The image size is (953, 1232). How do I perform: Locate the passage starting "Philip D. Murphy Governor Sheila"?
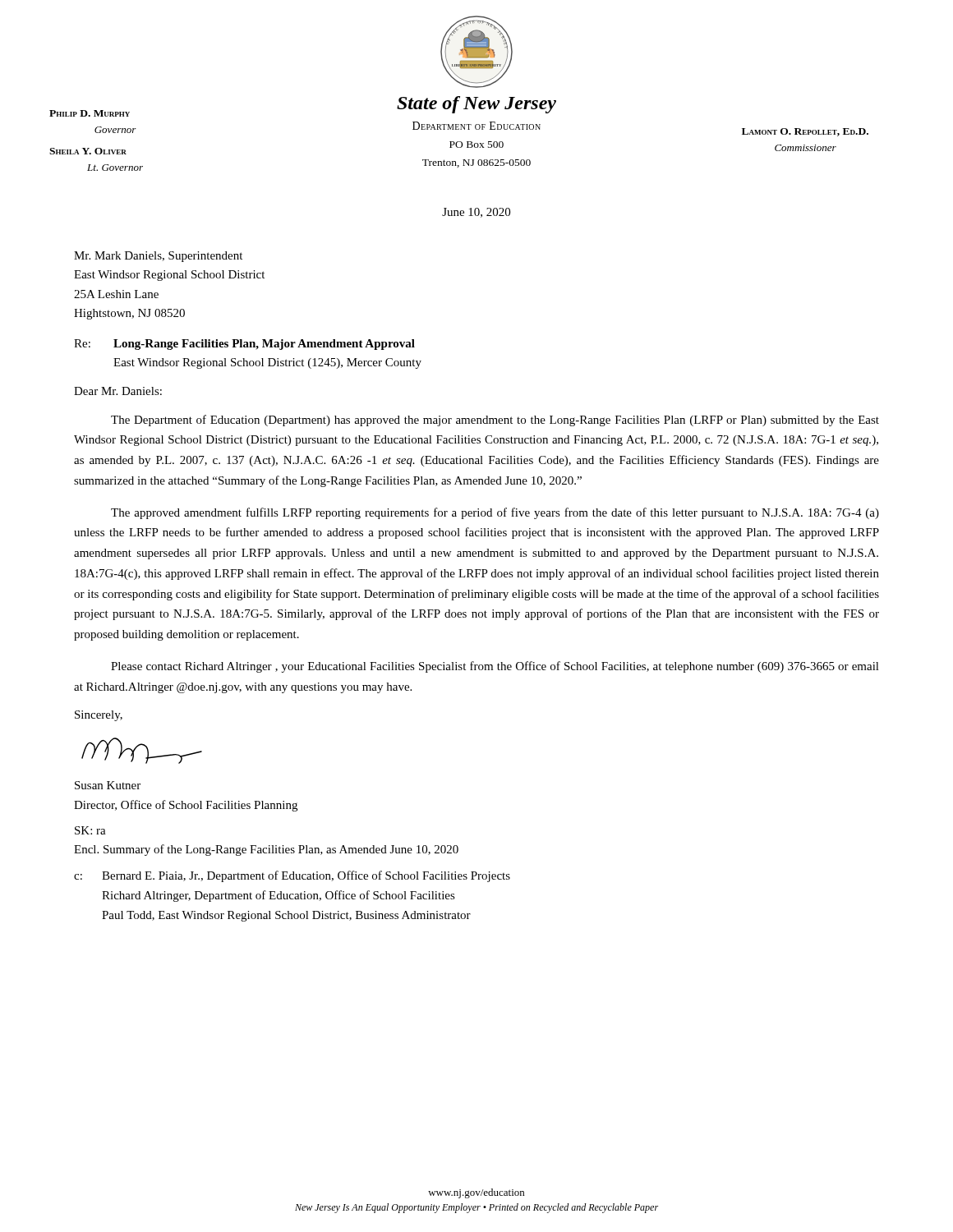pyautogui.click(x=119, y=140)
